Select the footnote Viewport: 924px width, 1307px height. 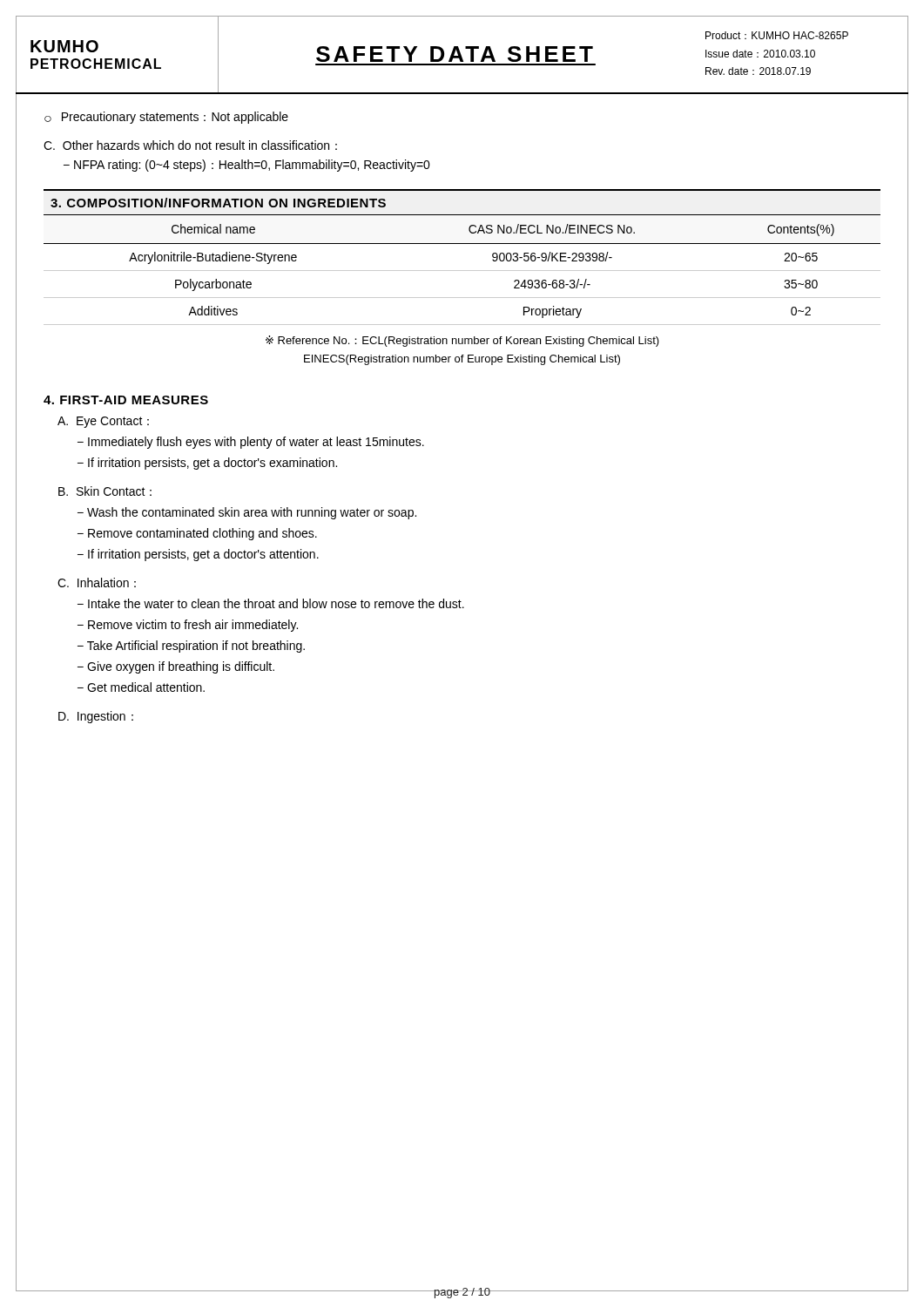(x=462, y=349)
